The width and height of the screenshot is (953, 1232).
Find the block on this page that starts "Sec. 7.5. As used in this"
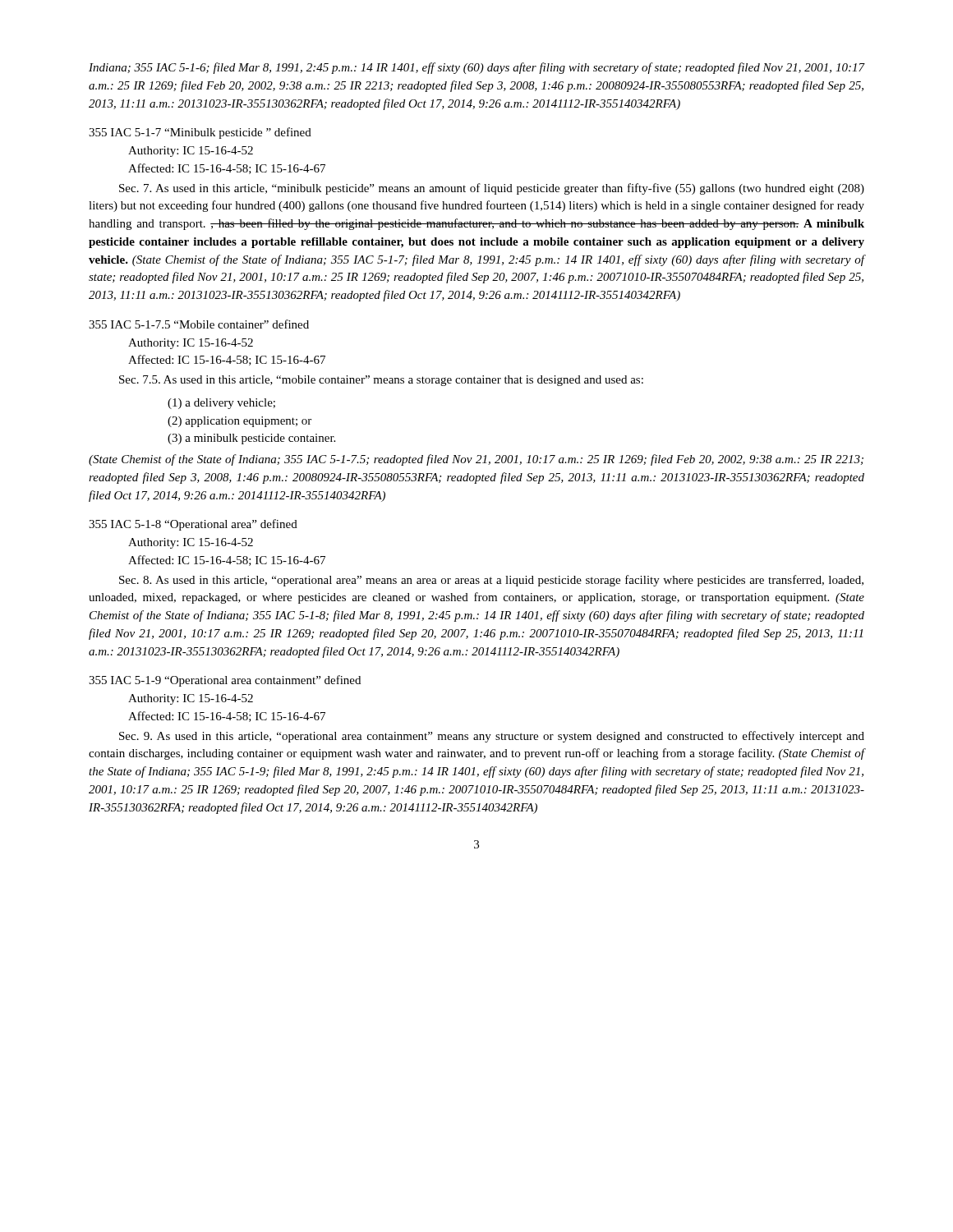(476, 380)
